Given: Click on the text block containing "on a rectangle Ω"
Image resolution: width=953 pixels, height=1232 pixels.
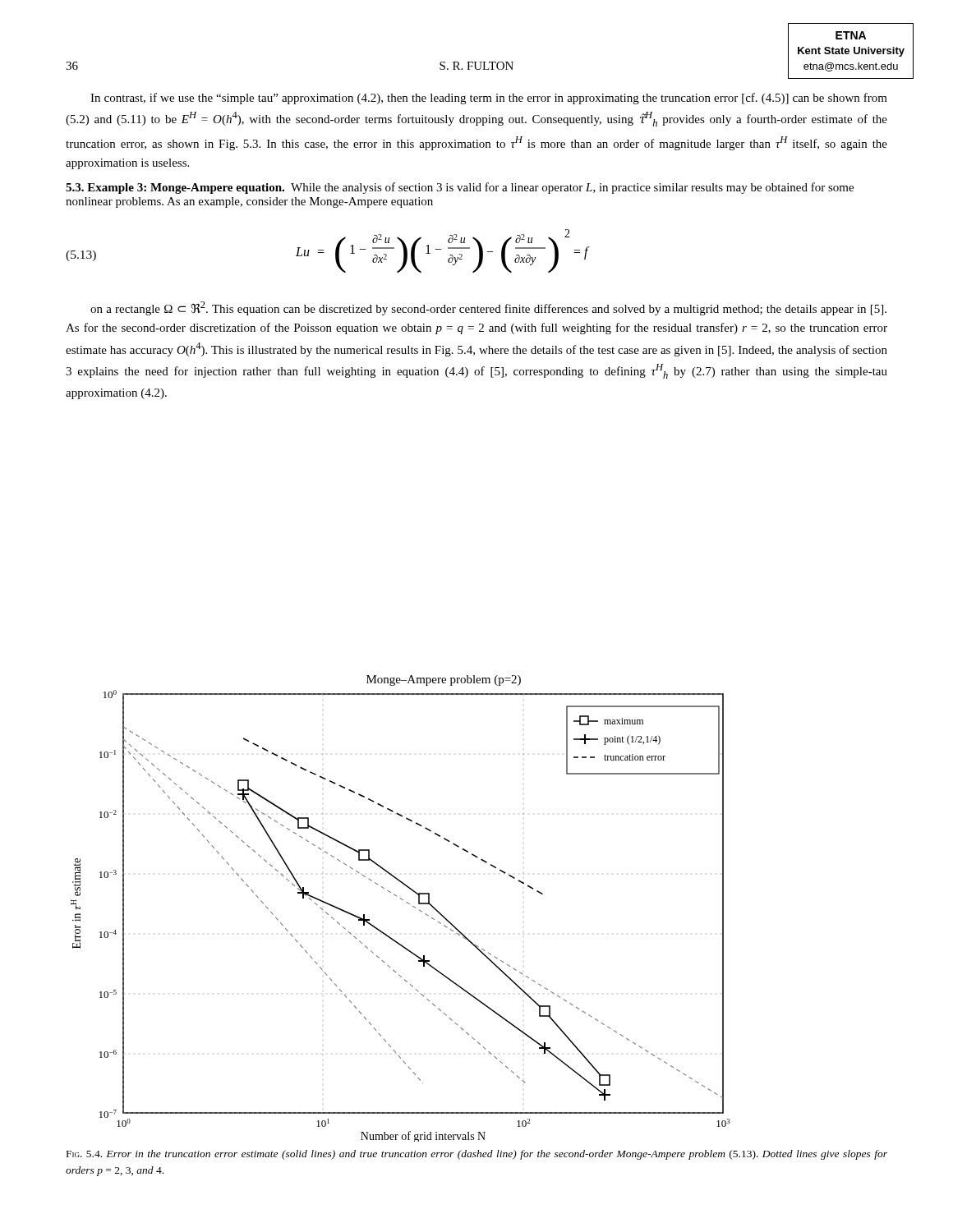Looking at the screenshot, I should 476,349.
